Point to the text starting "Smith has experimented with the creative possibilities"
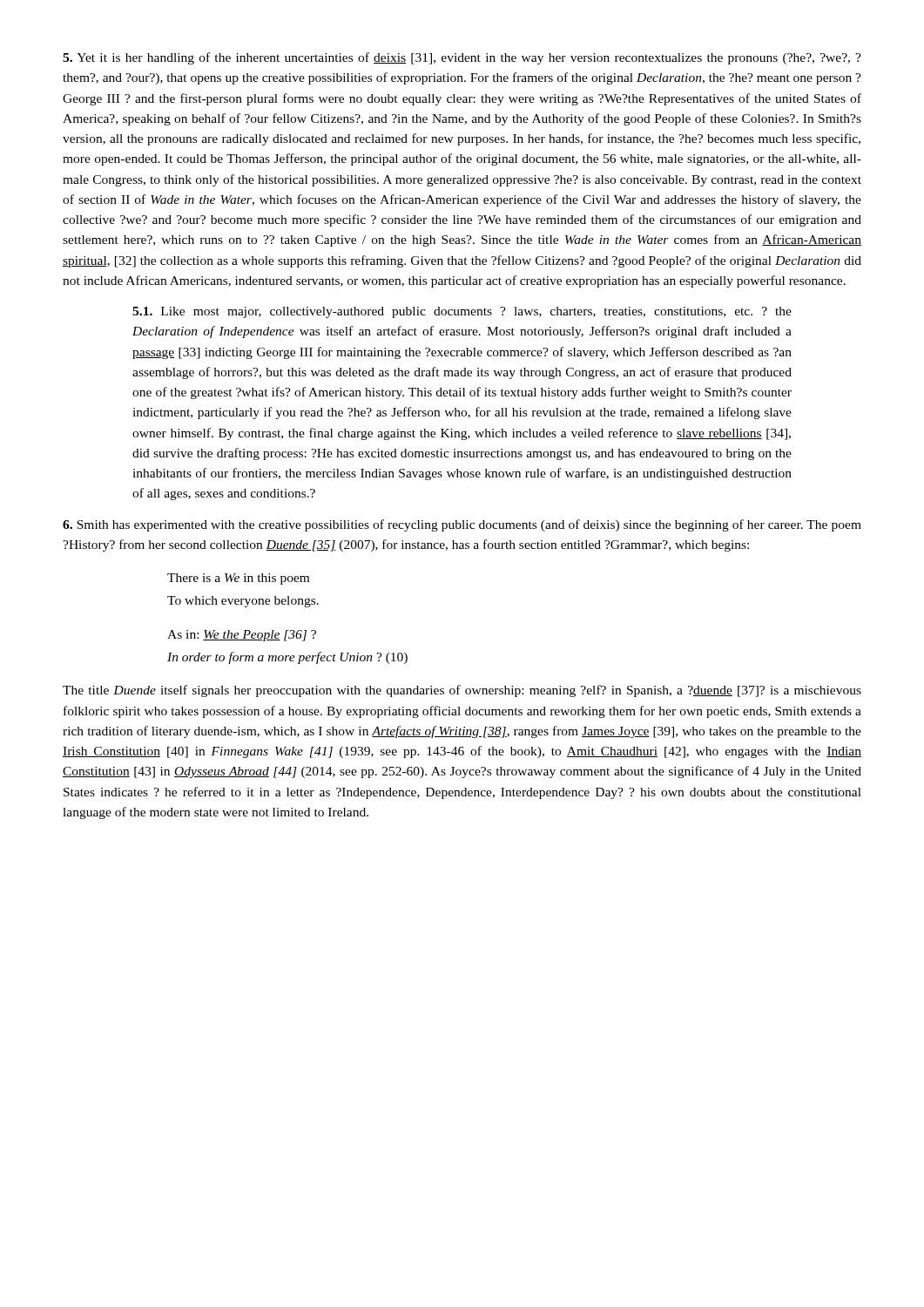The image size is (924, 1307). click(462, 534)
